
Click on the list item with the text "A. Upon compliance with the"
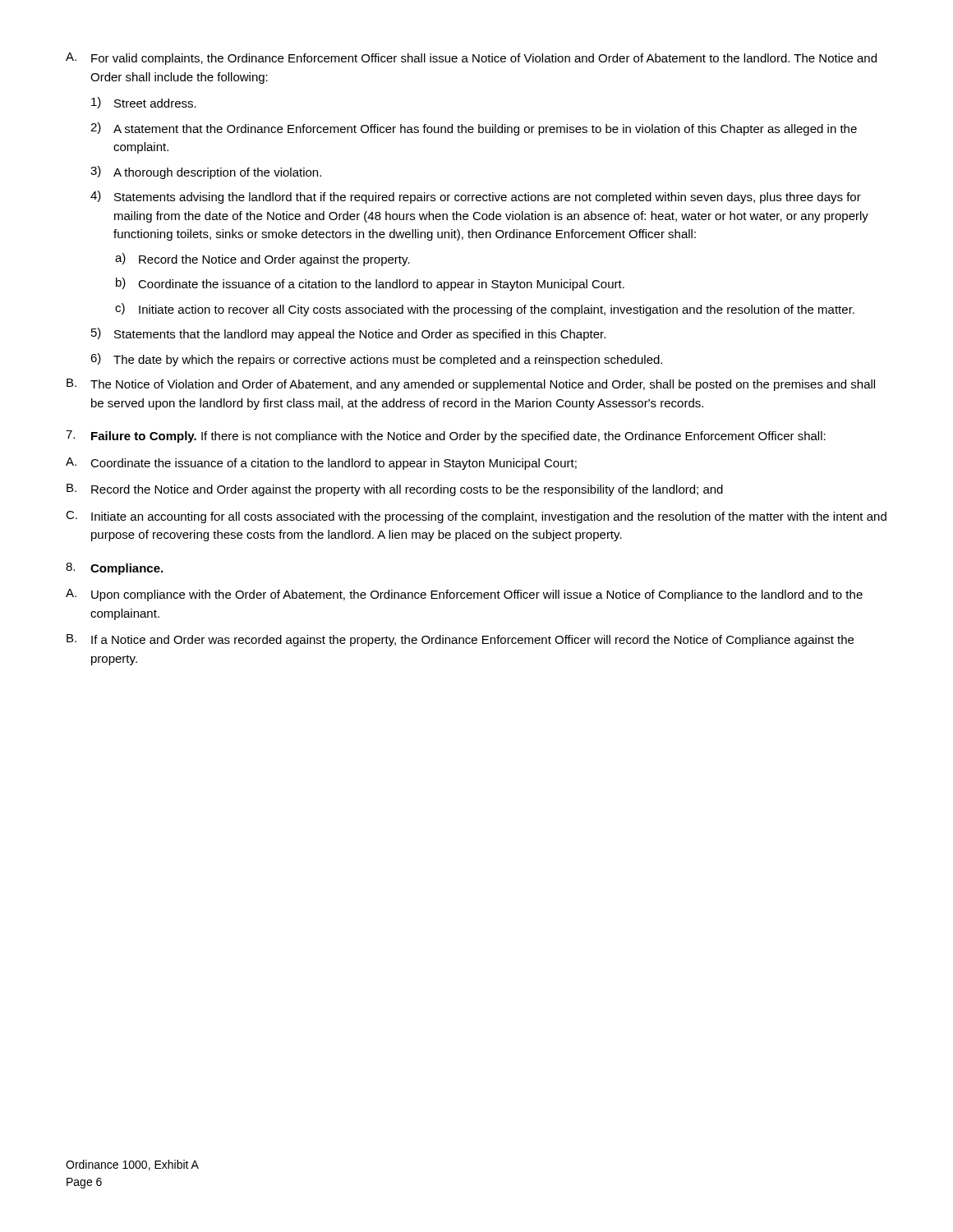click(x=476, y=604)
